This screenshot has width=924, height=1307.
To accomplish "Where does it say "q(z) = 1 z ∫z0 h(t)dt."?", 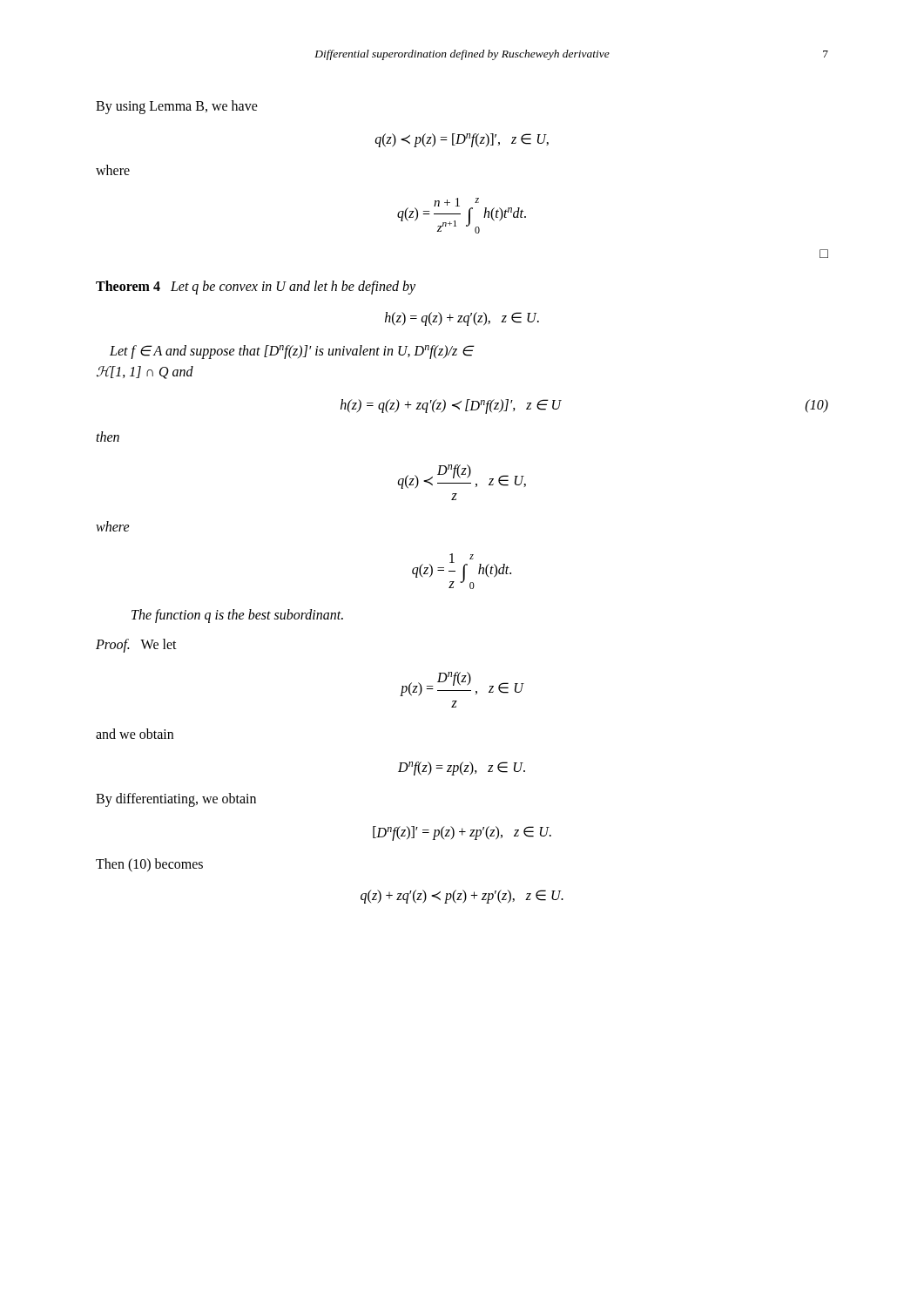I will coord(462,571).
